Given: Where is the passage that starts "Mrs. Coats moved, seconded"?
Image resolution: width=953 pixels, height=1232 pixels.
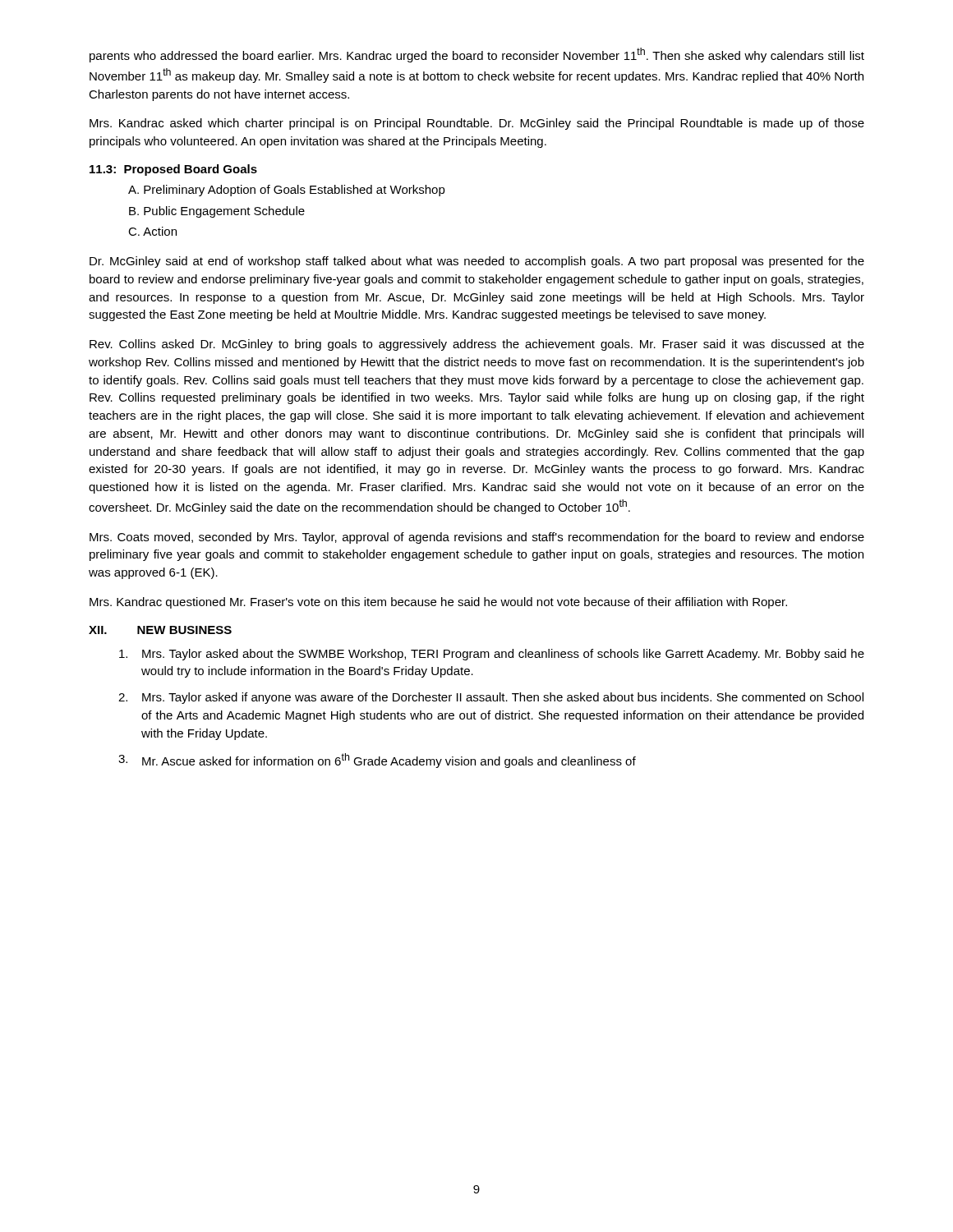Looking at the screenshot, I should point(476,554).
